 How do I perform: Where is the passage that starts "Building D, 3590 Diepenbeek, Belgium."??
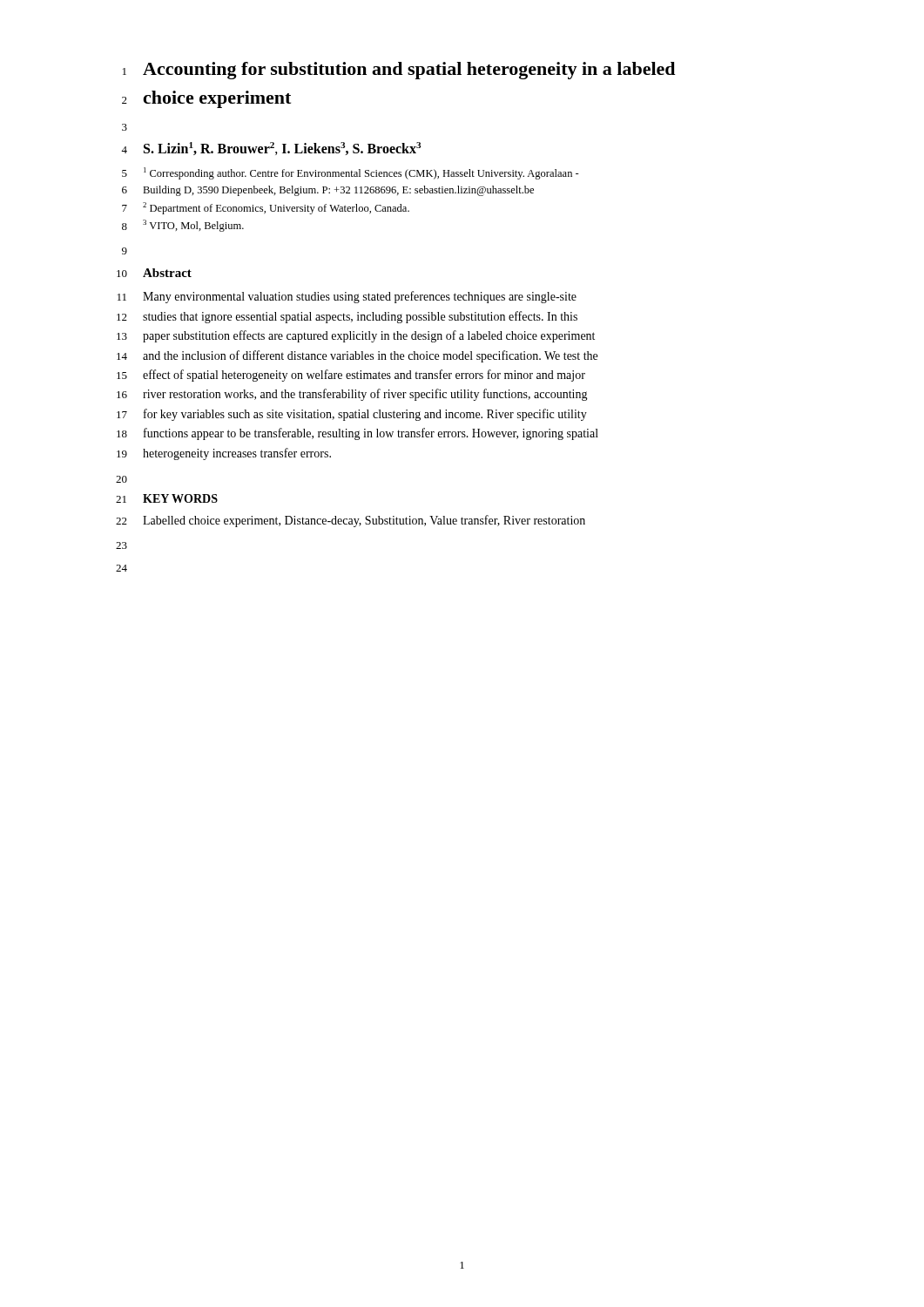[x=339, y=190]
